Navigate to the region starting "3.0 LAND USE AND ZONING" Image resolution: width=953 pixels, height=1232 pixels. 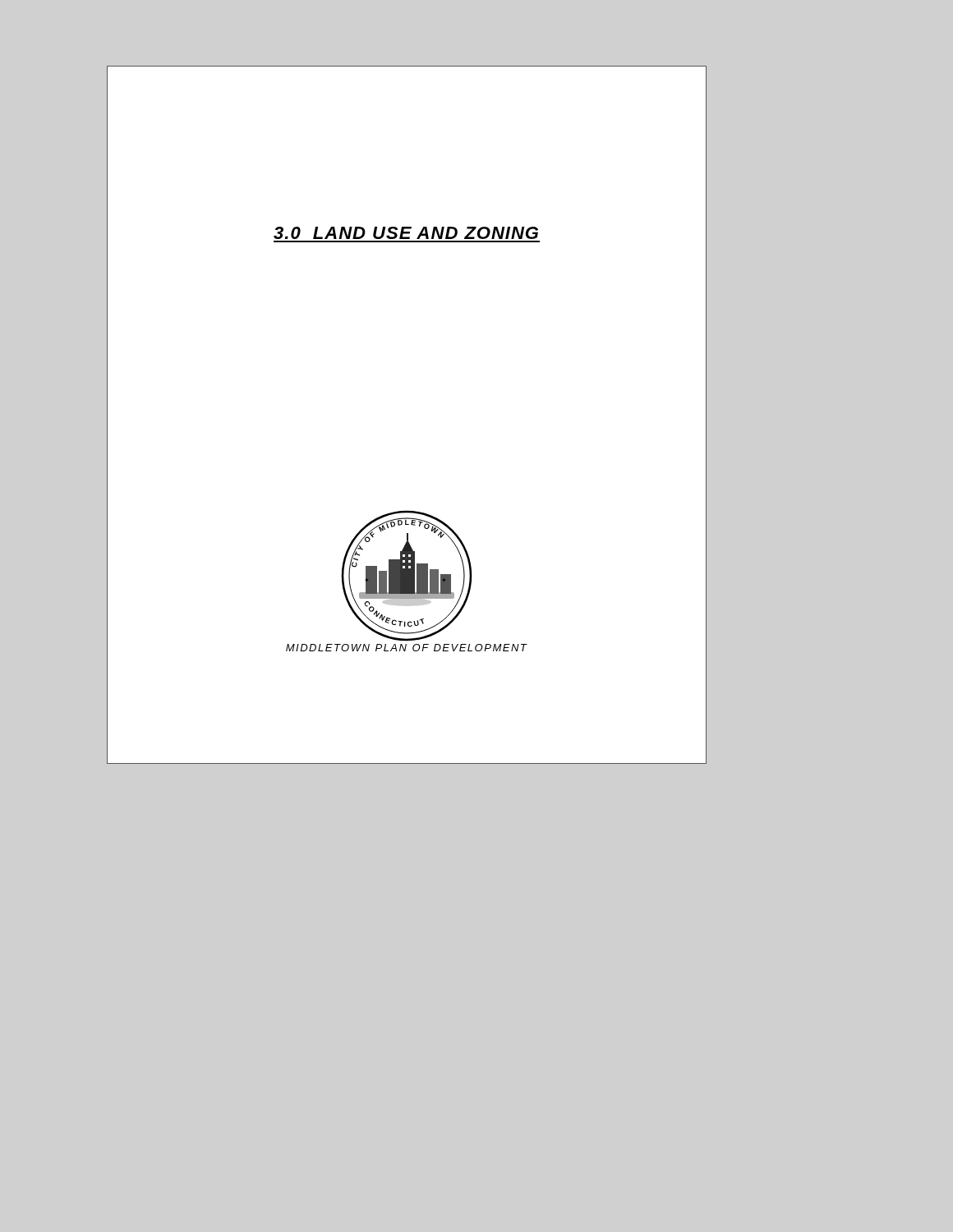pyautogui.click(x=407, y=233)
